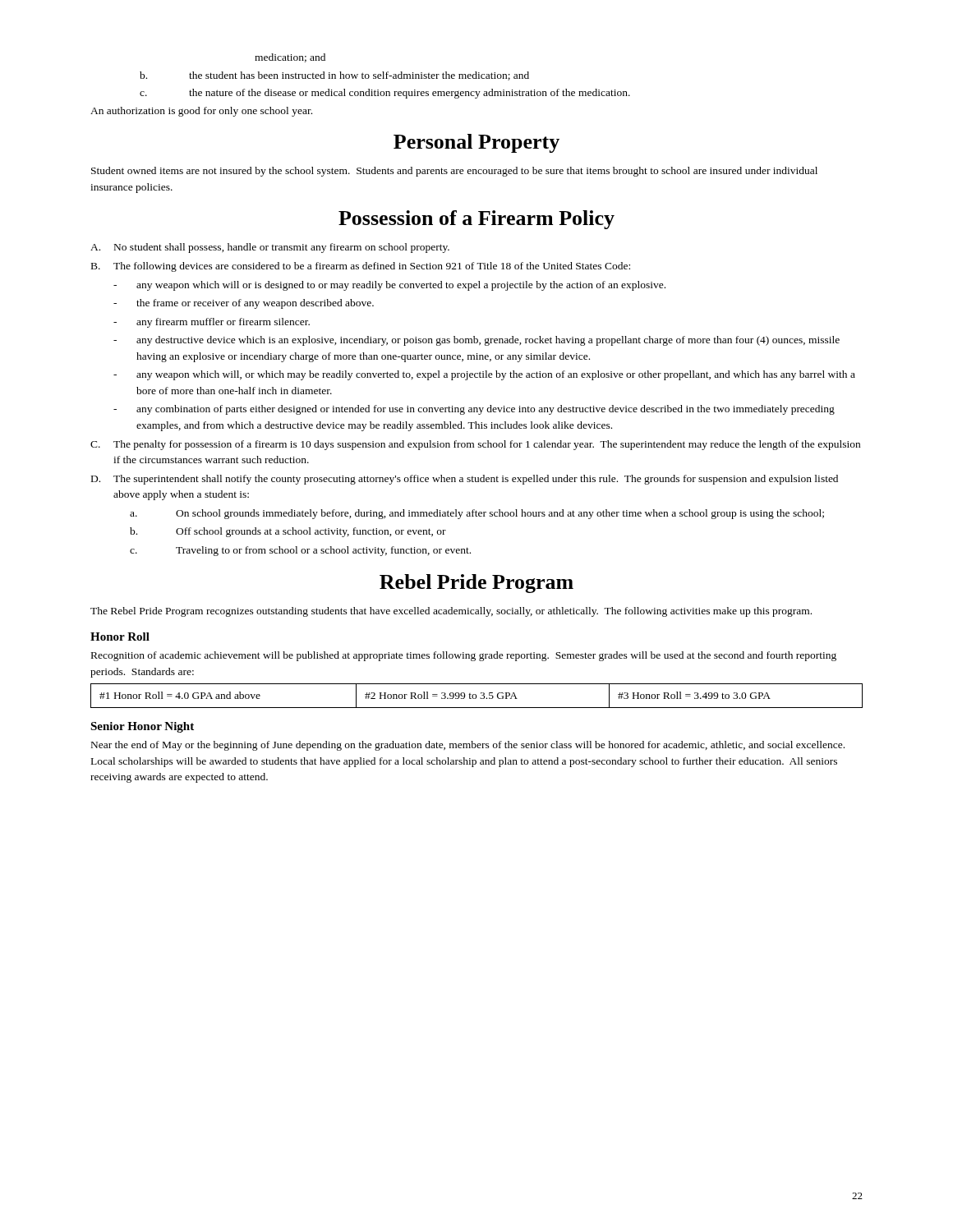Find the block on this page that starts "- the frame or receiver"

(x=244, y=303)
